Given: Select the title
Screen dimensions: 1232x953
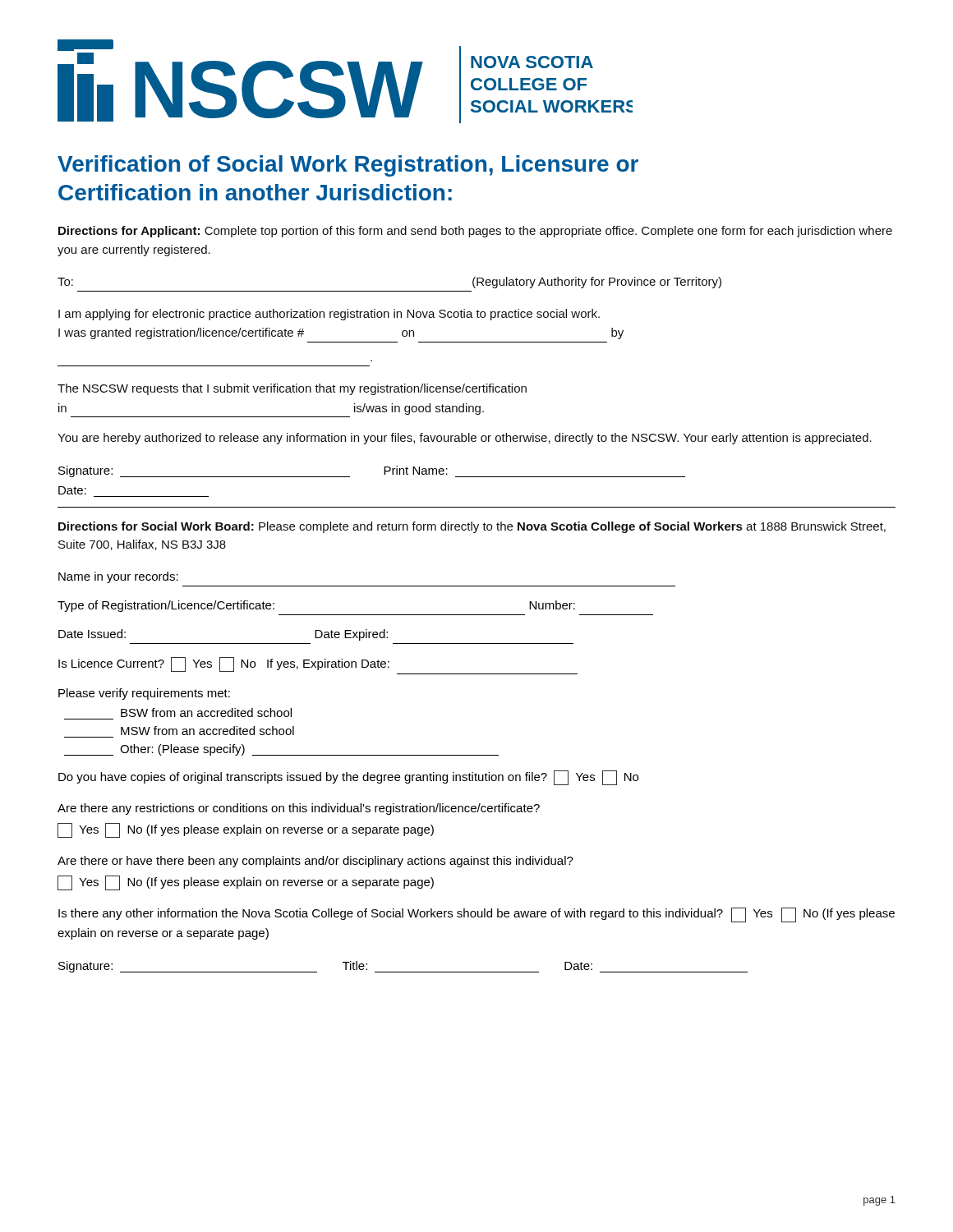Looking at the screenshot, I should [x=476, y=178].
